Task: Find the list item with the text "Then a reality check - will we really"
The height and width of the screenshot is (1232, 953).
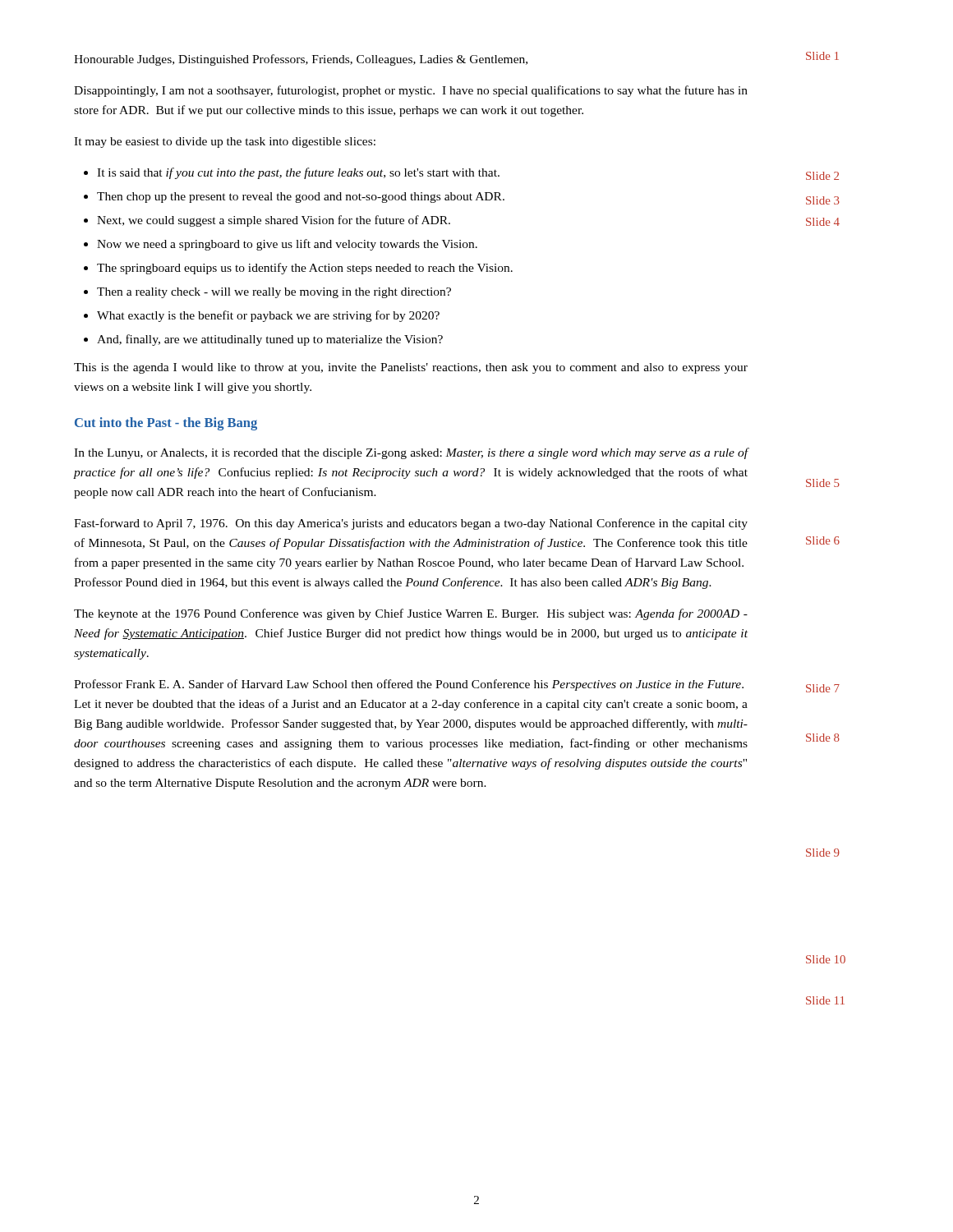Action: coord(274,291)
